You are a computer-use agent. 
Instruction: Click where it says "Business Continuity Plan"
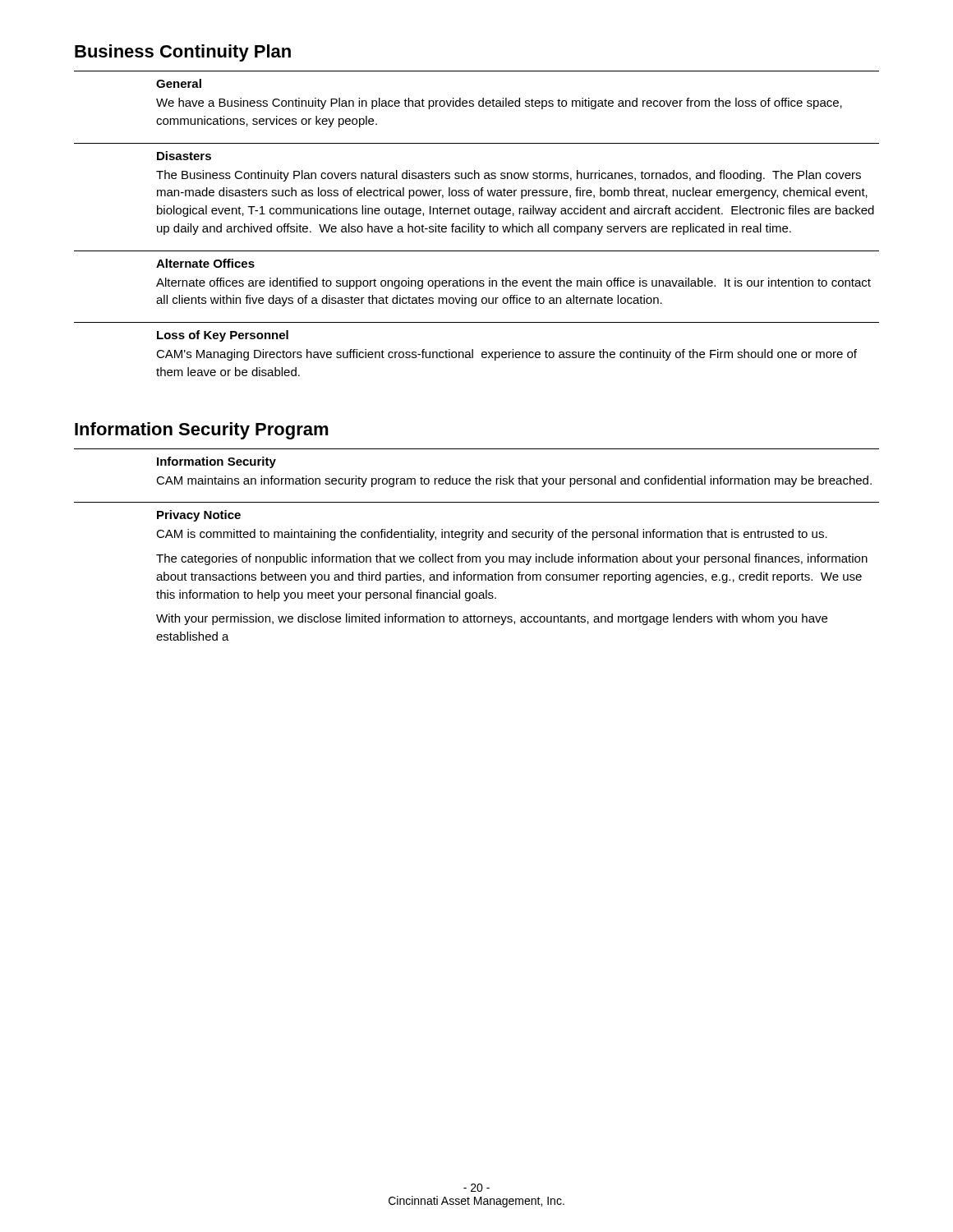tap(183, 51)
